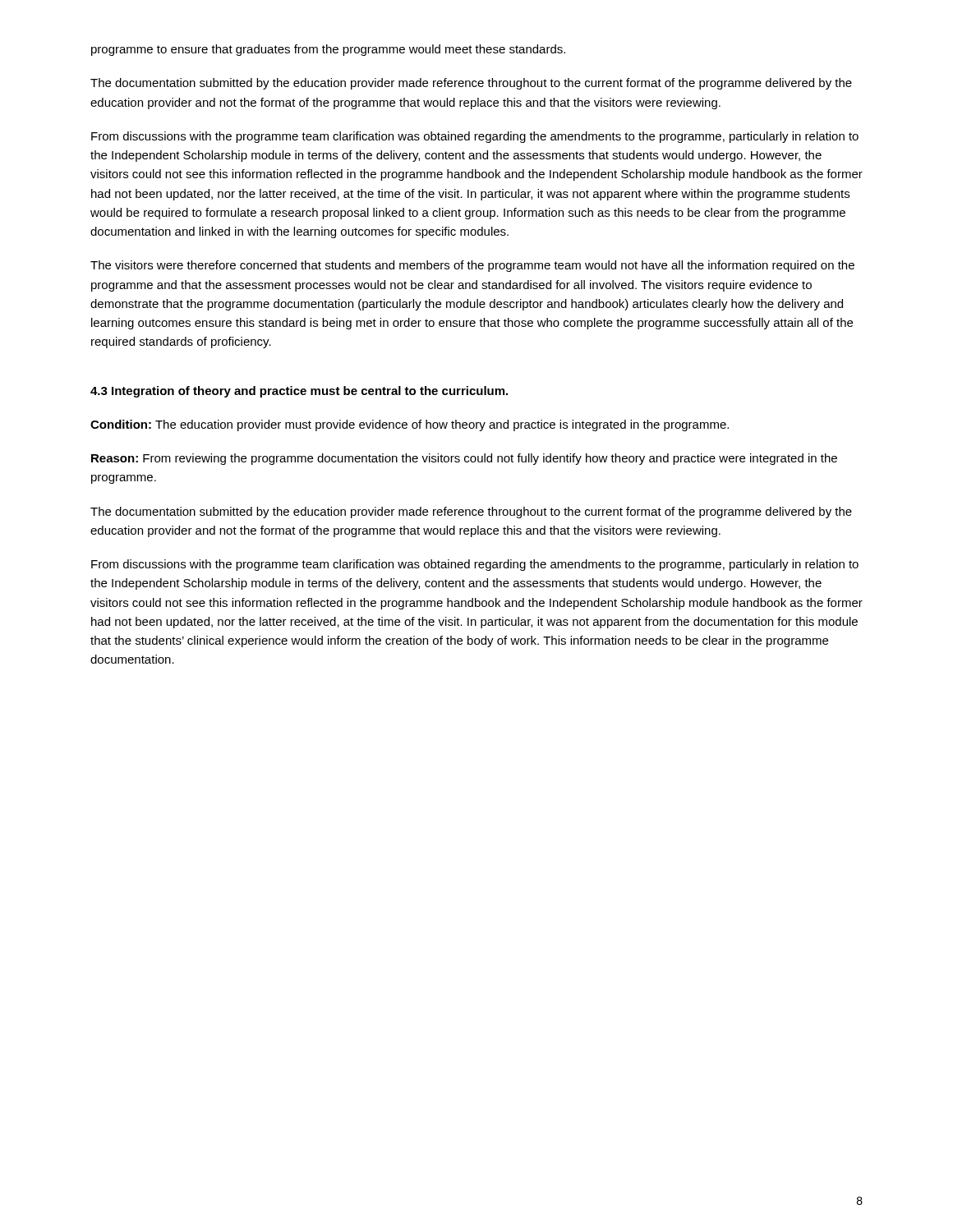Locate the text block with the text "The visitors were therefore concerned"
Image resolution: width=953 pixels, height=1232 pixels.
click(473, 303)
